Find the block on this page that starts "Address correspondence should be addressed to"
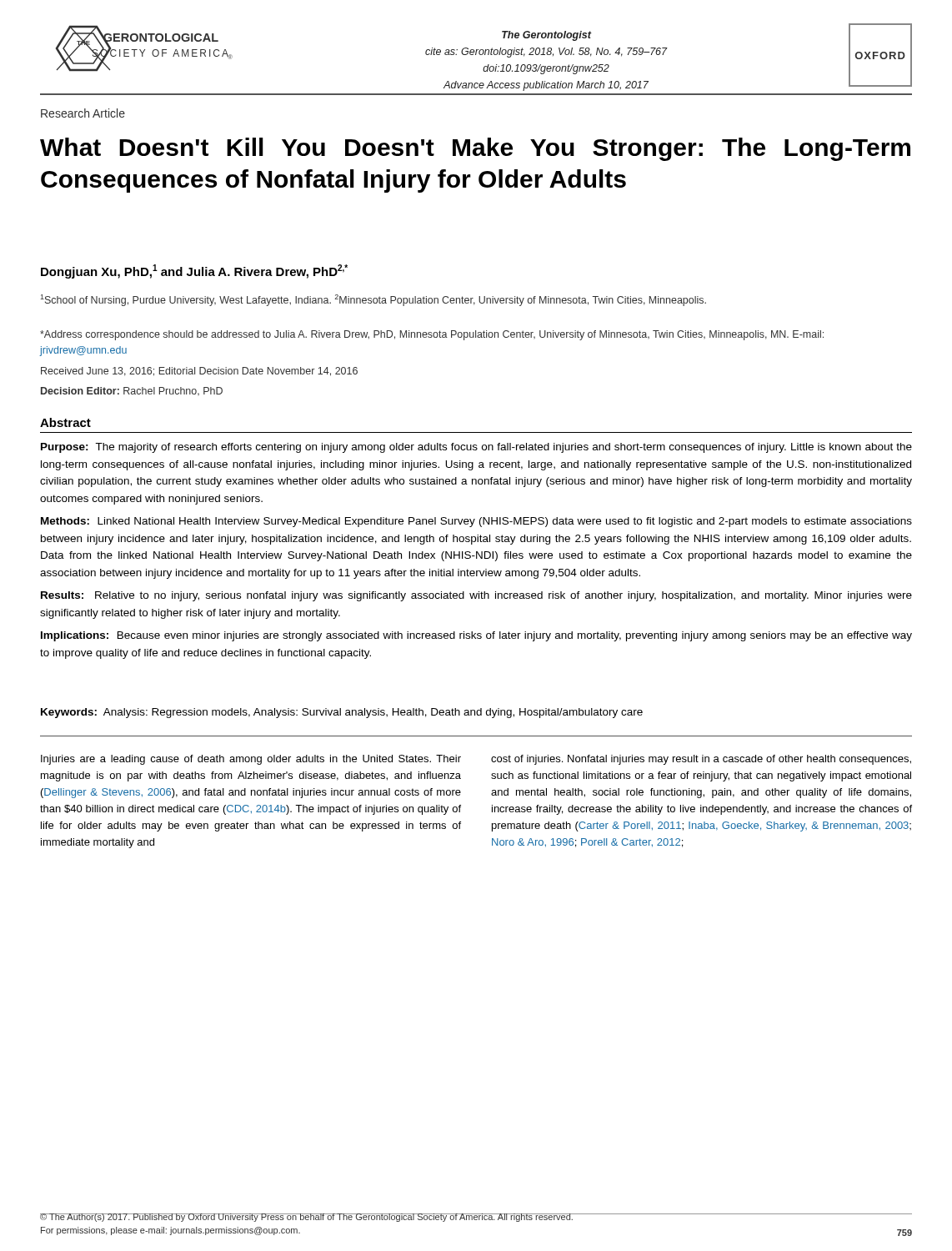Screen dimensions: 1251x952 click(432, 342)
